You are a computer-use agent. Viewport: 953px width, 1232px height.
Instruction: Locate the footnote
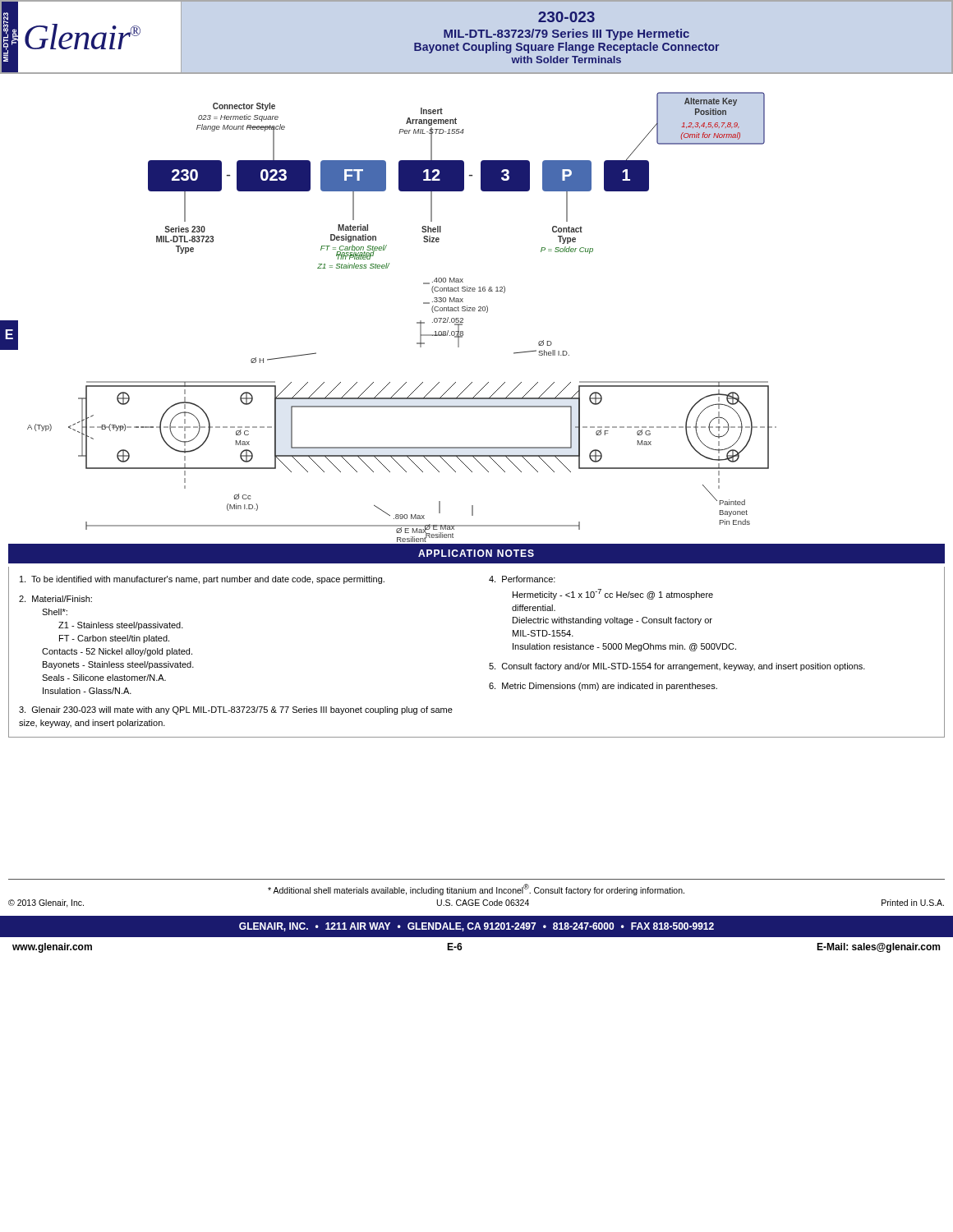tap(476, 889)
